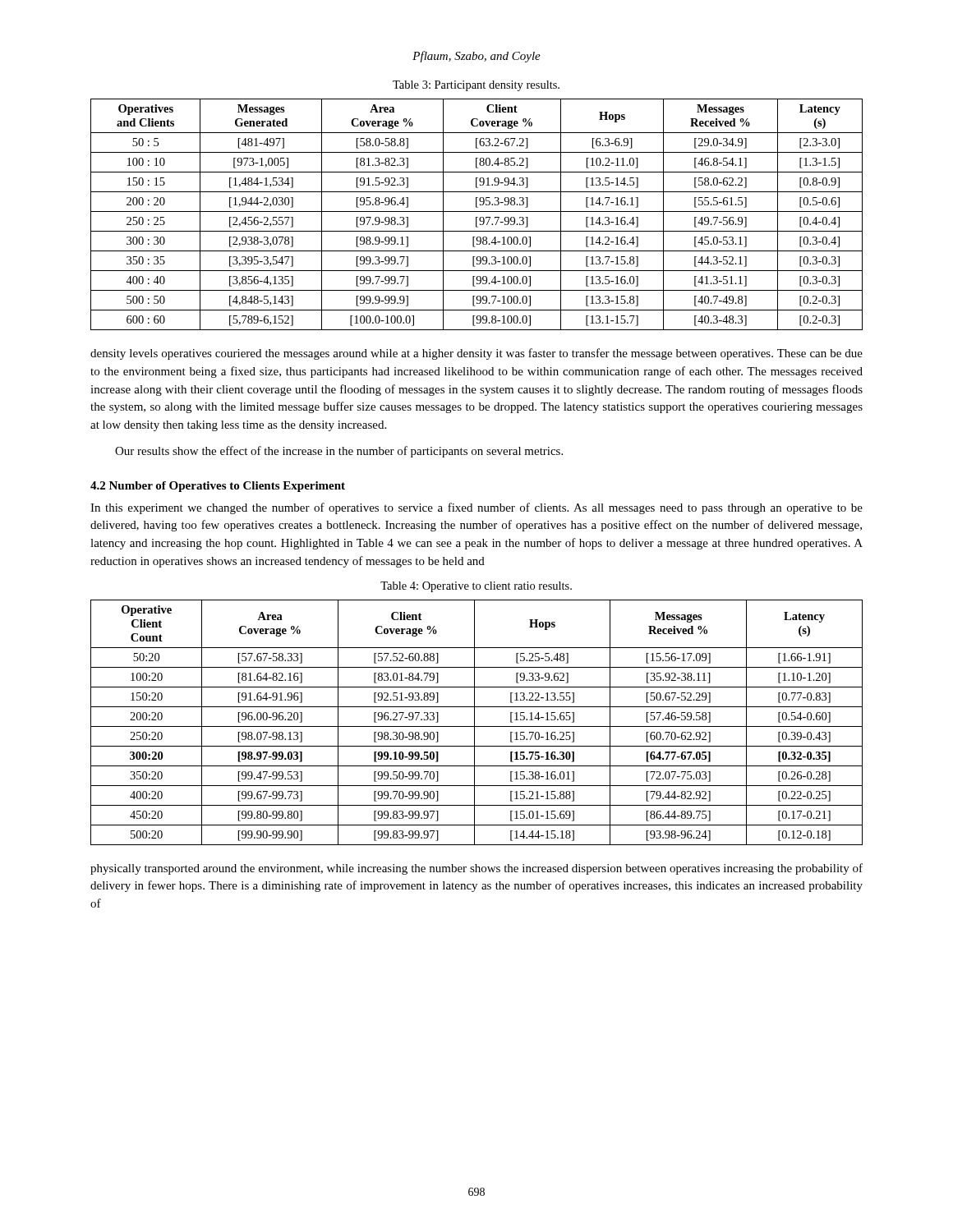Select the caption that says "Table 4: Operative to"
953x1232 pixels.
point(476,585)
